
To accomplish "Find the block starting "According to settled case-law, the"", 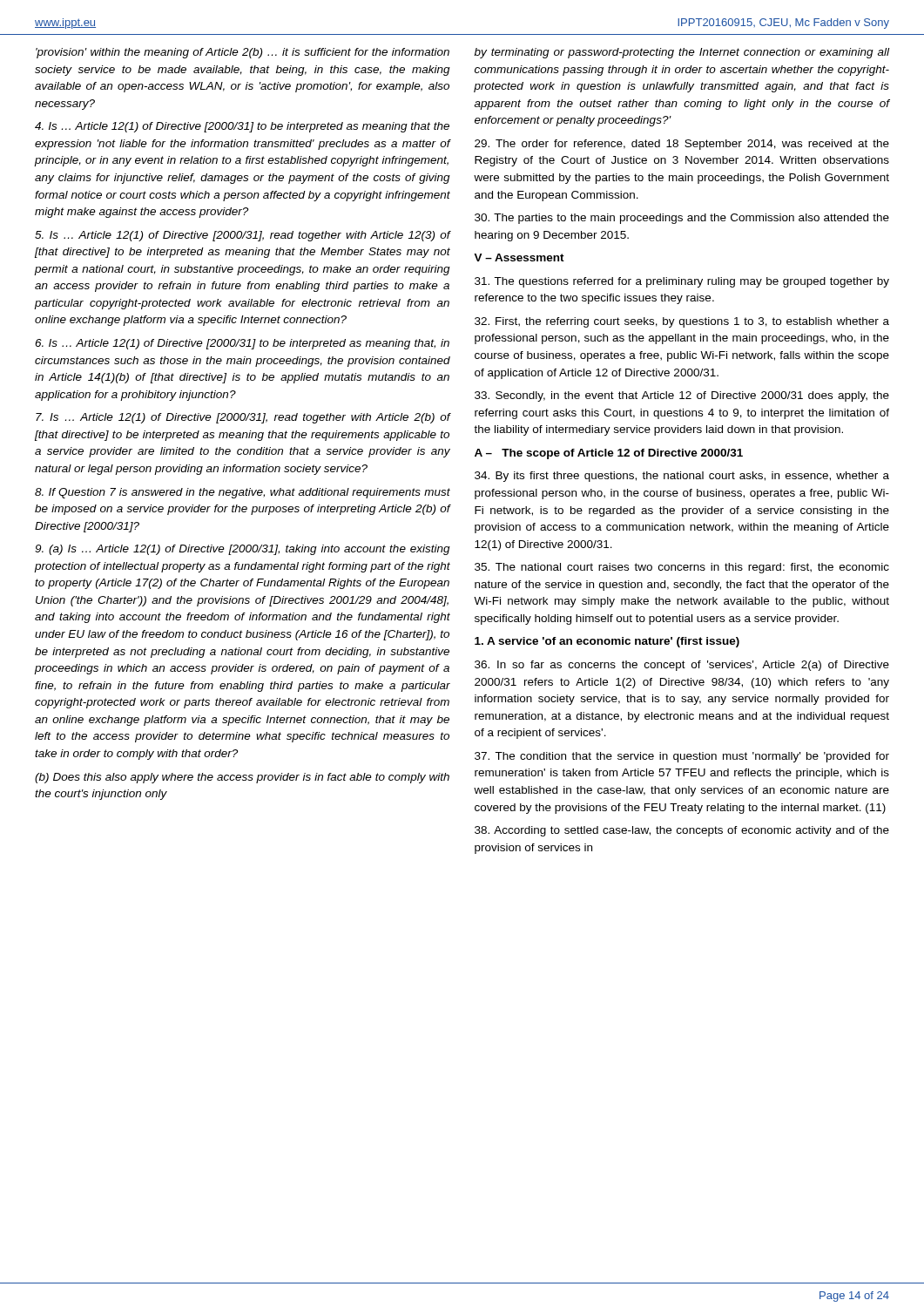I will [682, 839].
